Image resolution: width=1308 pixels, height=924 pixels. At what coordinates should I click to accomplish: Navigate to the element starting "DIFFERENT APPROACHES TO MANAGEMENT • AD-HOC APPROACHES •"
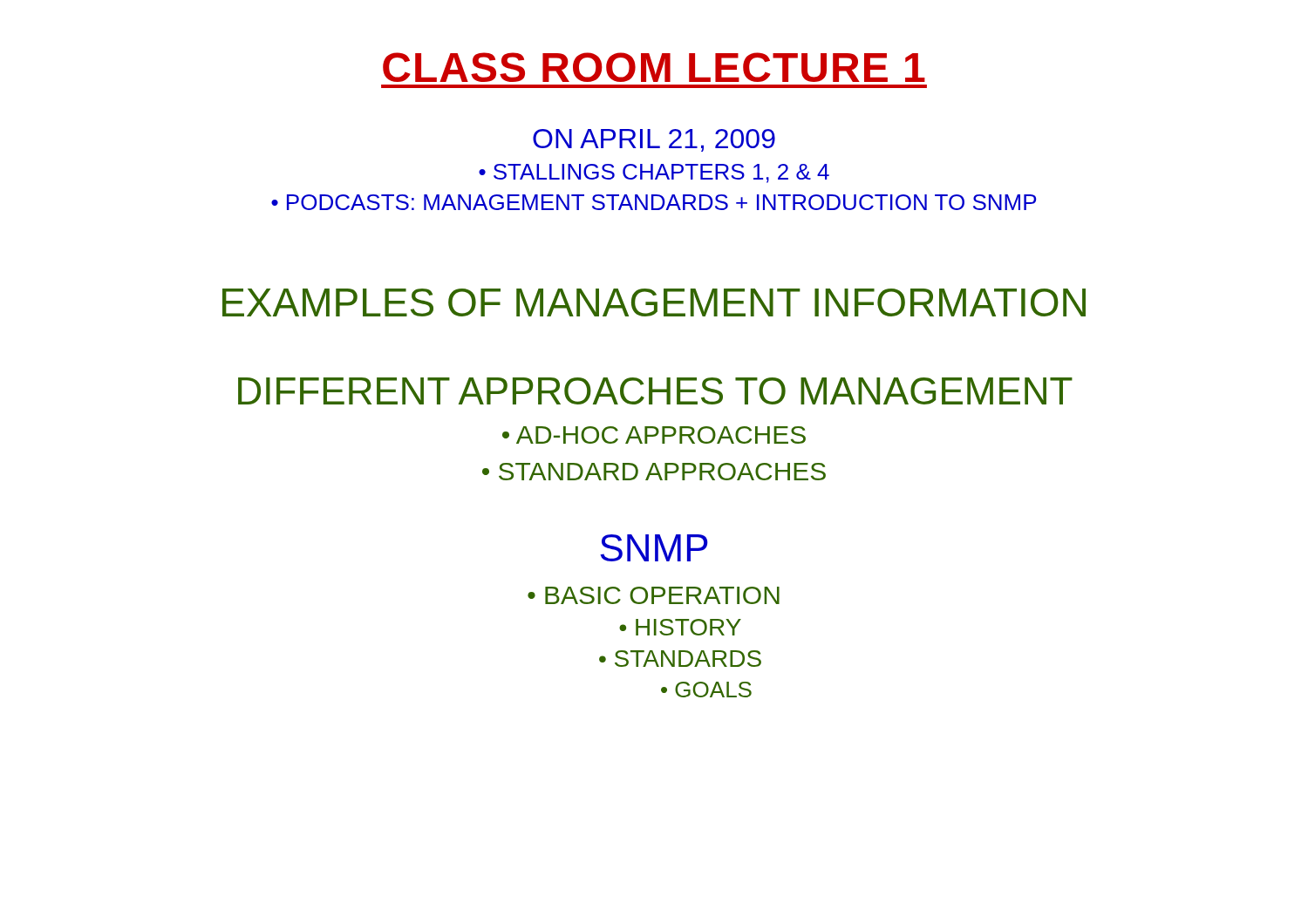[x=654, y=428]
